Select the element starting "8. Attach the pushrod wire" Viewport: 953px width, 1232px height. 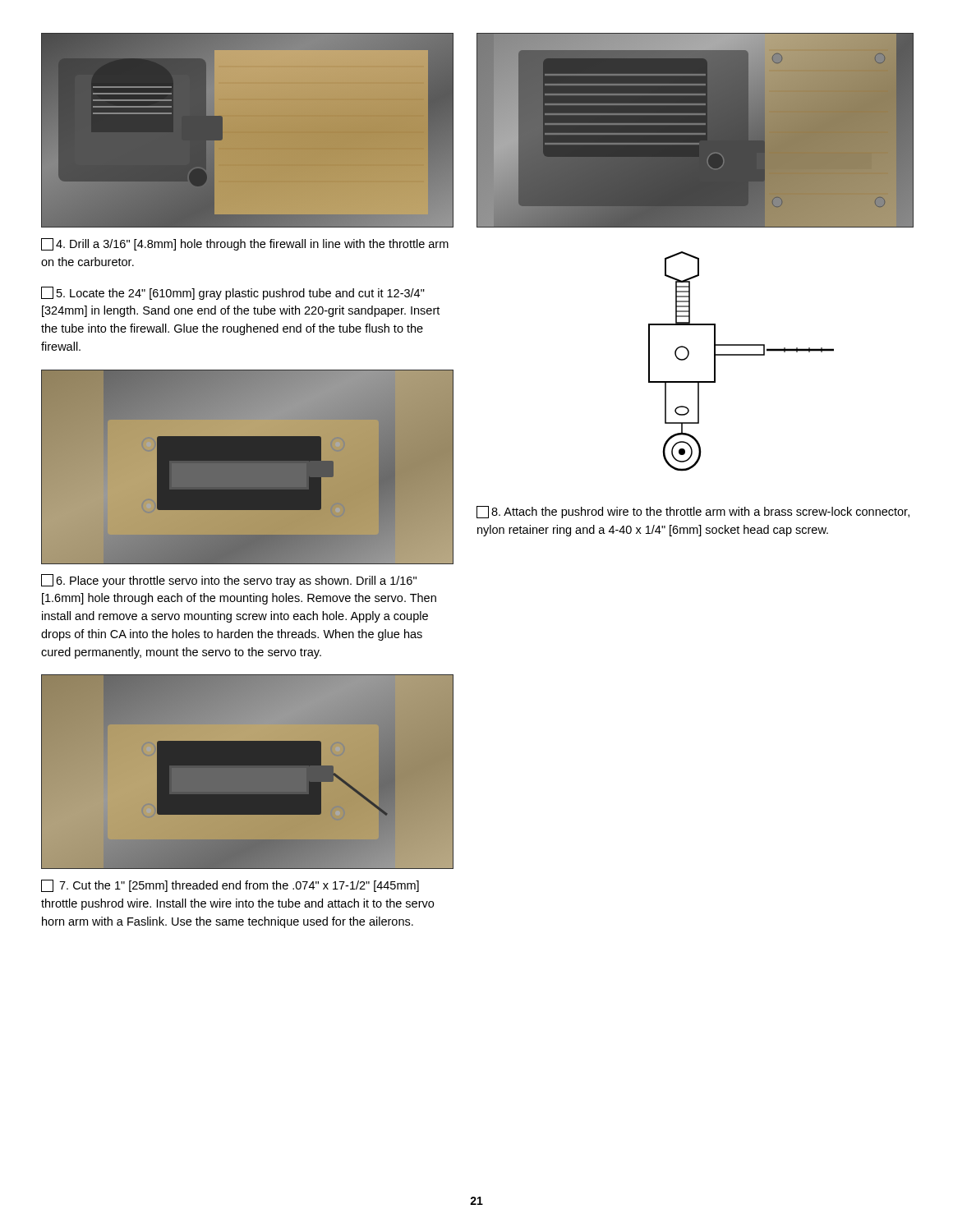tap(693, 521)
